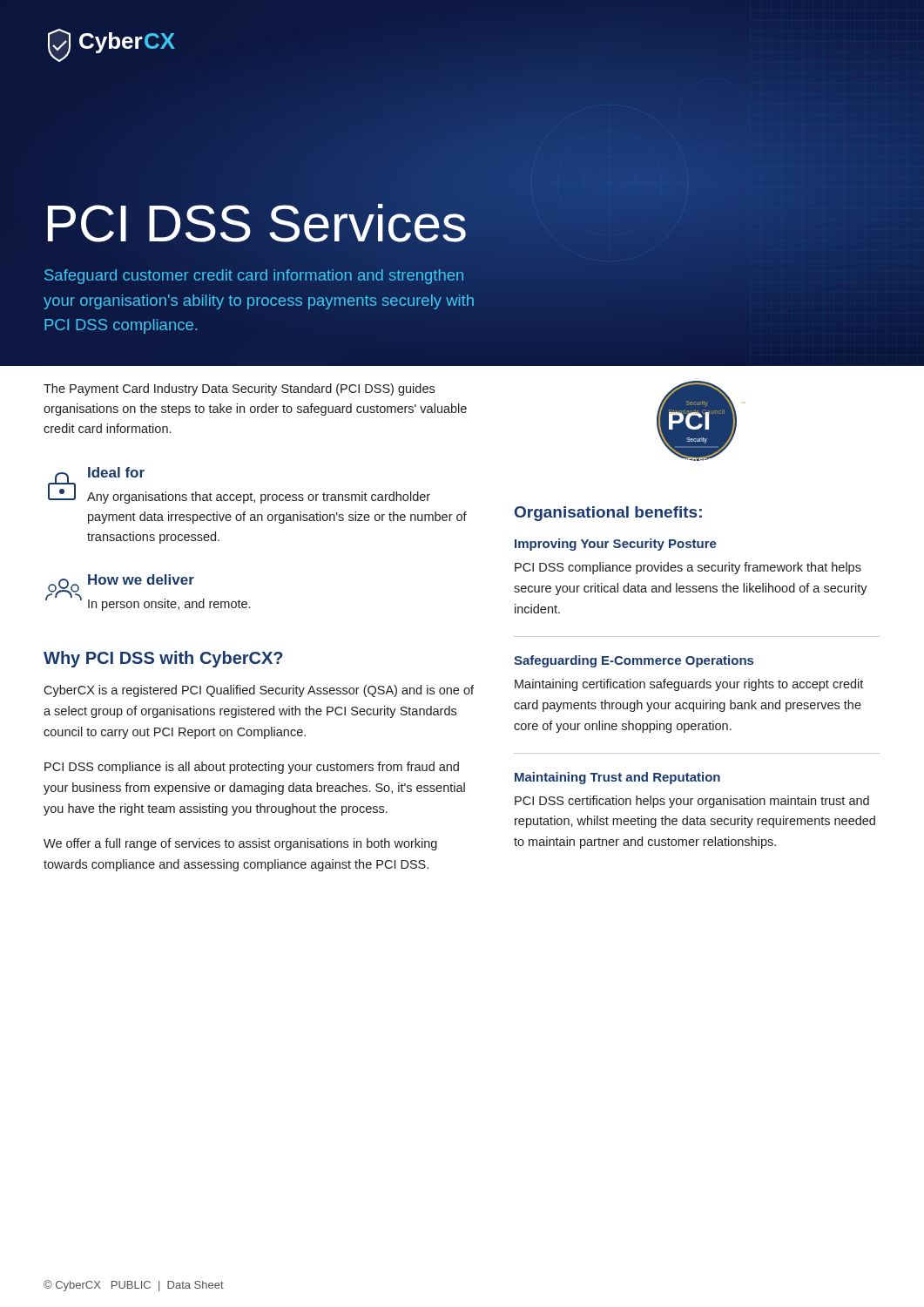Locate the block of text that opens with "PCI DSS compliance is all"
The image size is (924, 1307).
pos(259,788)
